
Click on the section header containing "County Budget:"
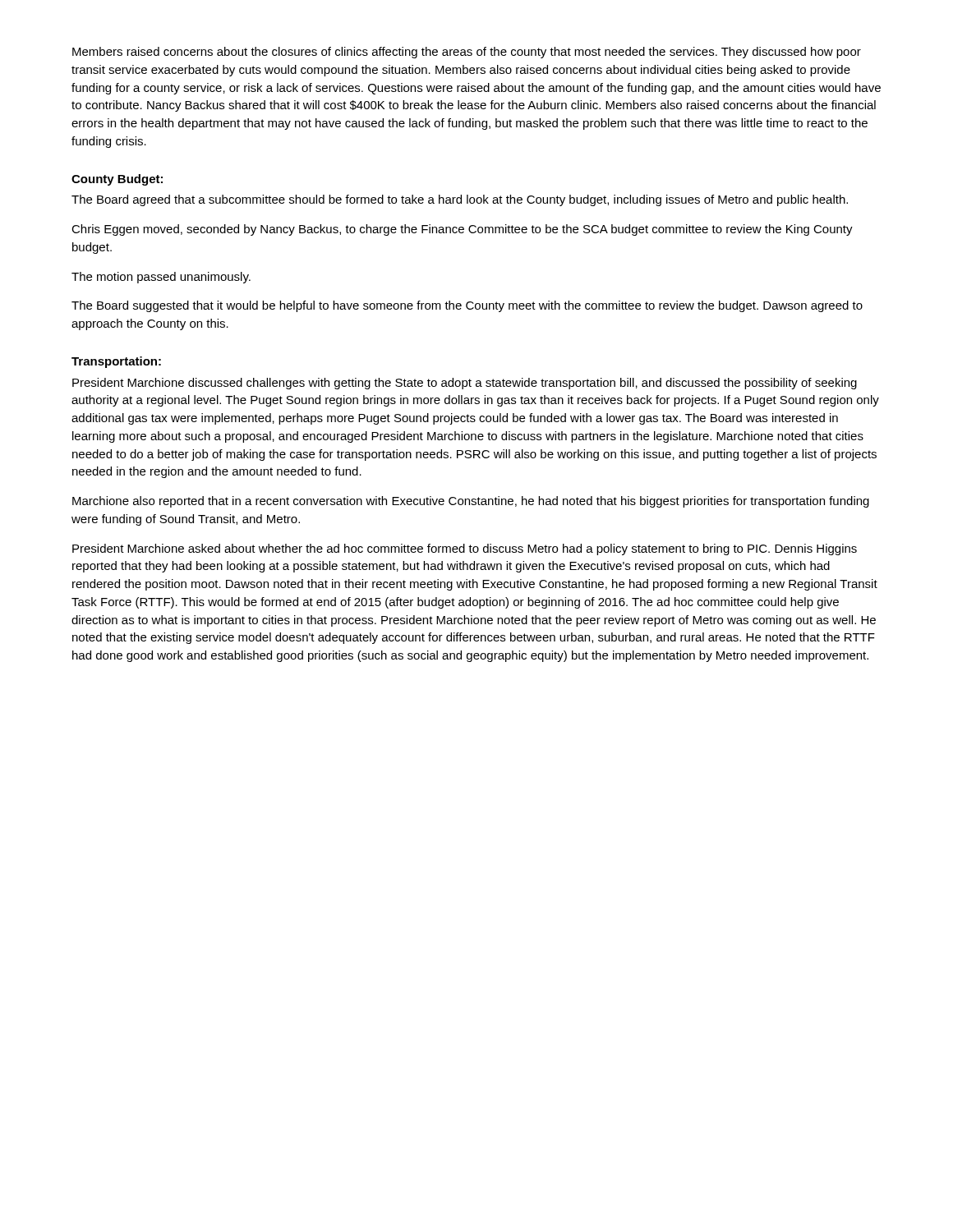(118, 178)
